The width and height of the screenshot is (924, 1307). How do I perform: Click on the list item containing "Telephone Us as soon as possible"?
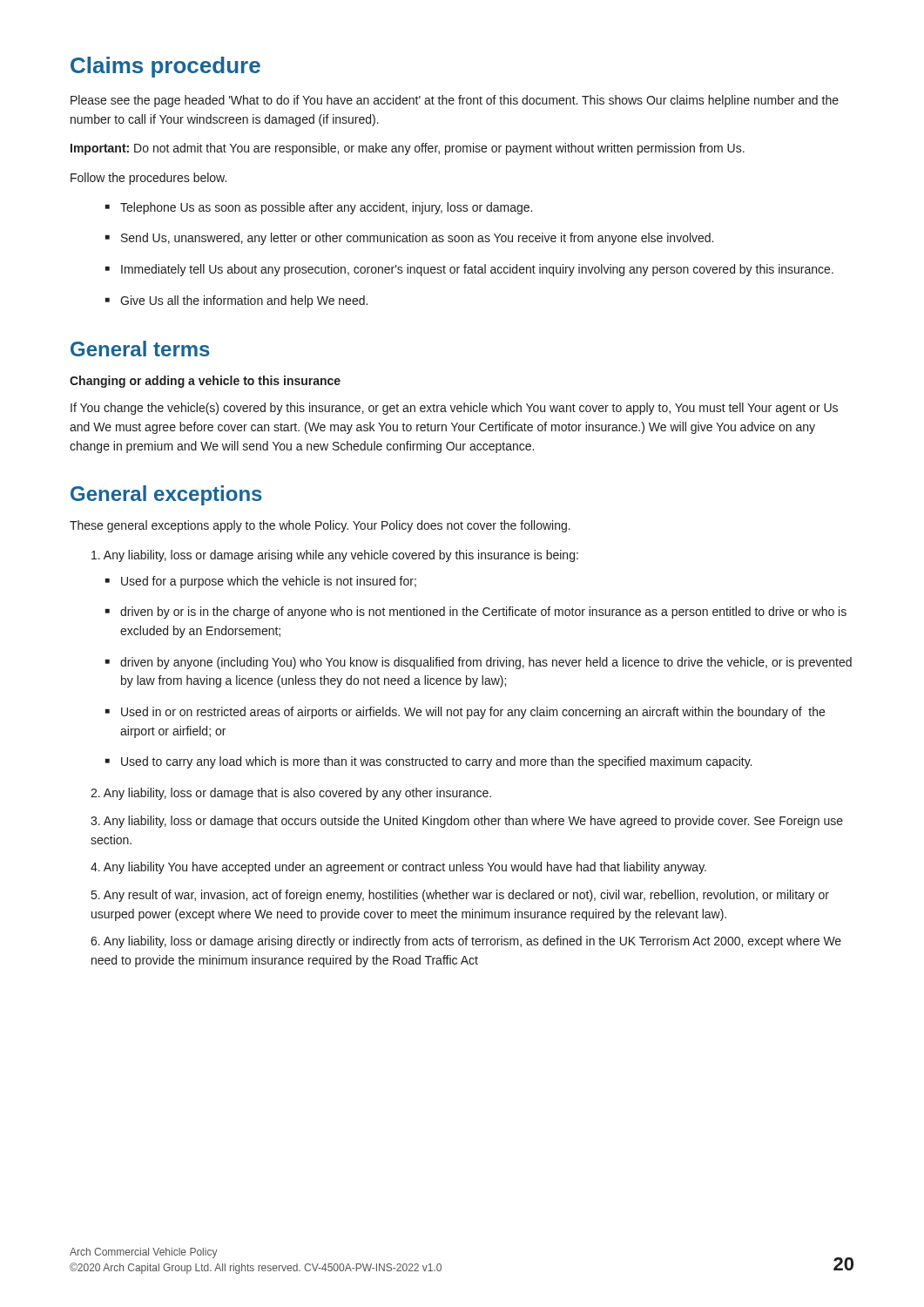479,208
